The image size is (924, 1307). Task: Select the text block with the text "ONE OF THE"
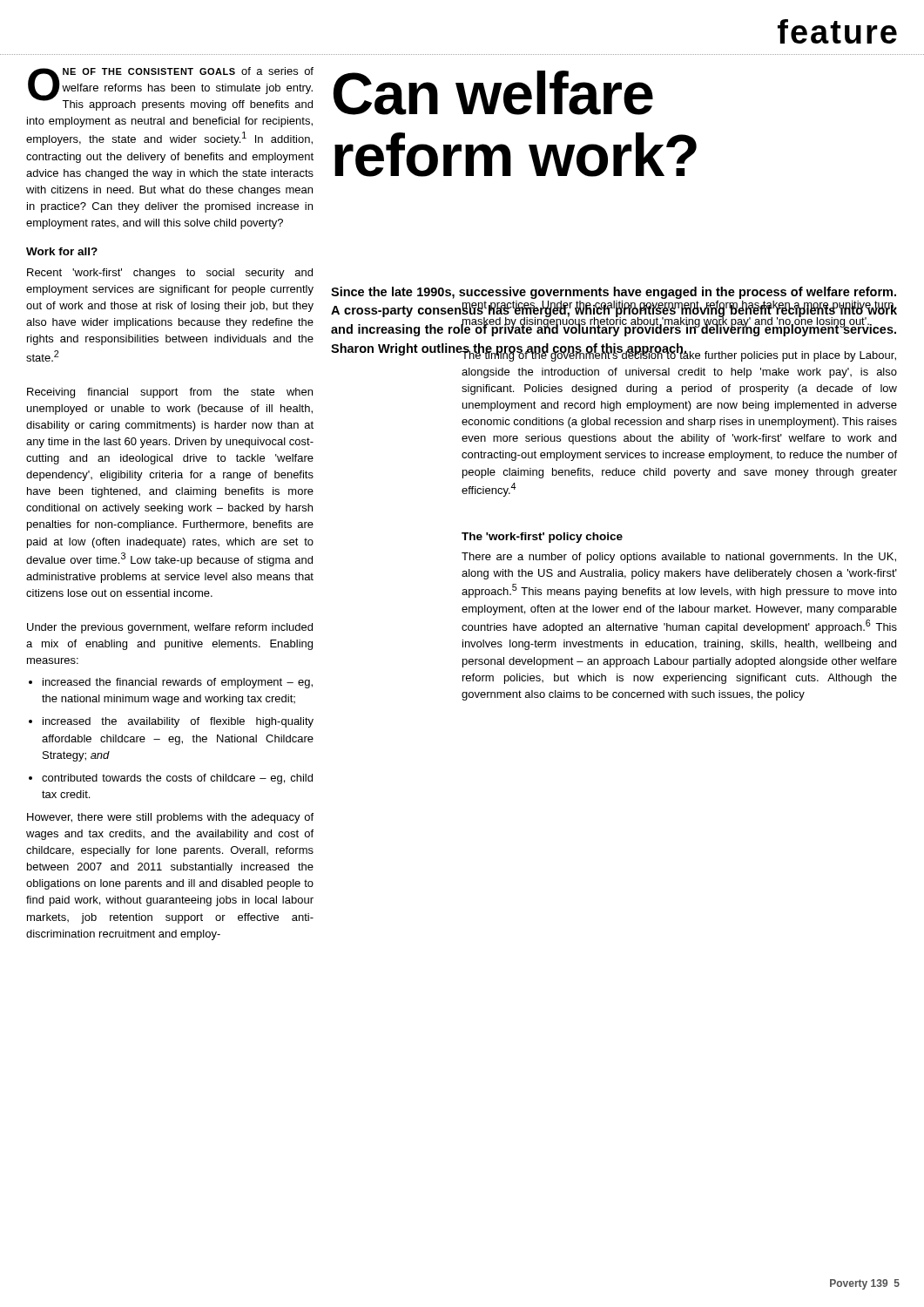[170, 146]
